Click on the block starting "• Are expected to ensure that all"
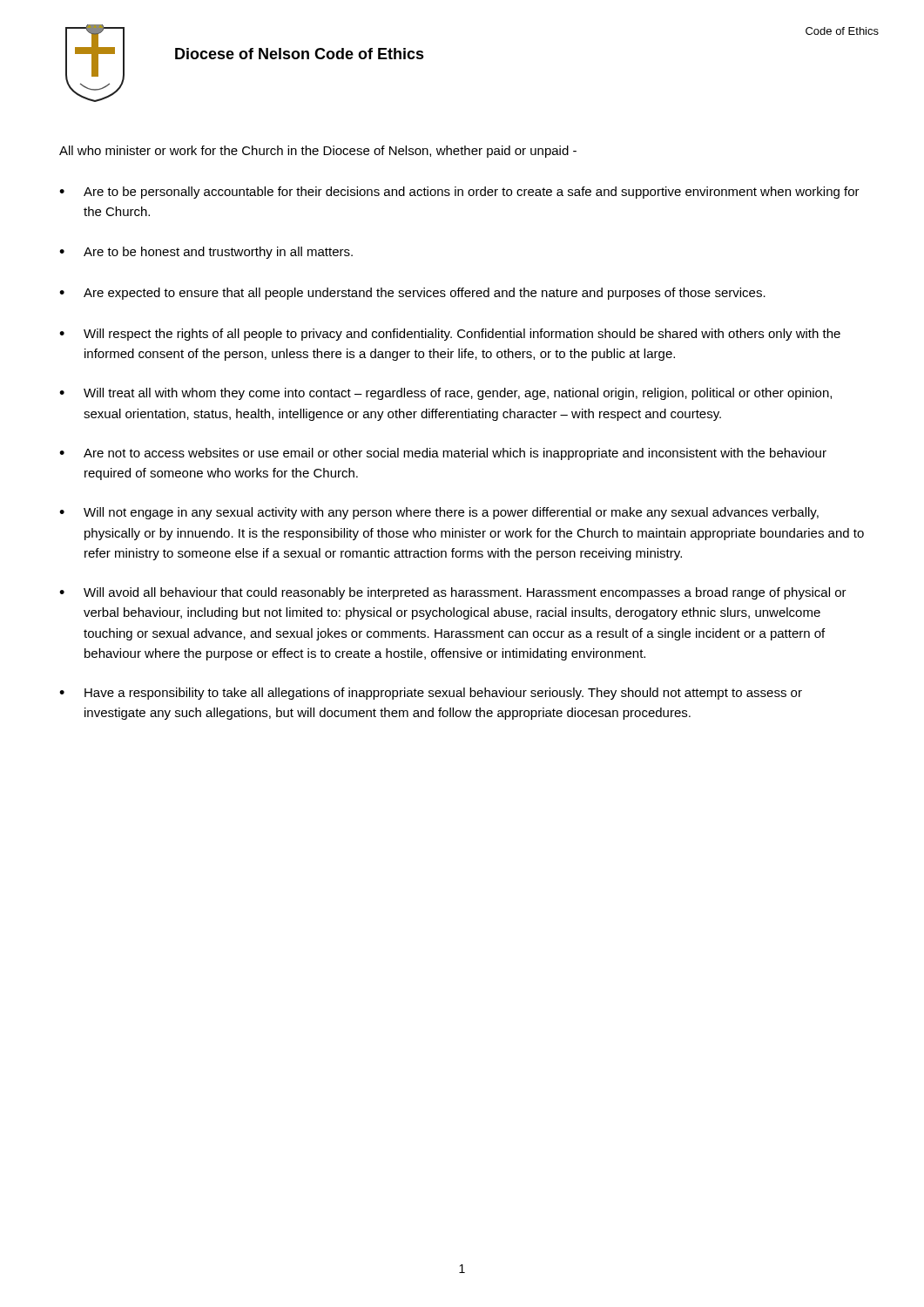This screenshot has height=1307, width=924. (462, 293)
